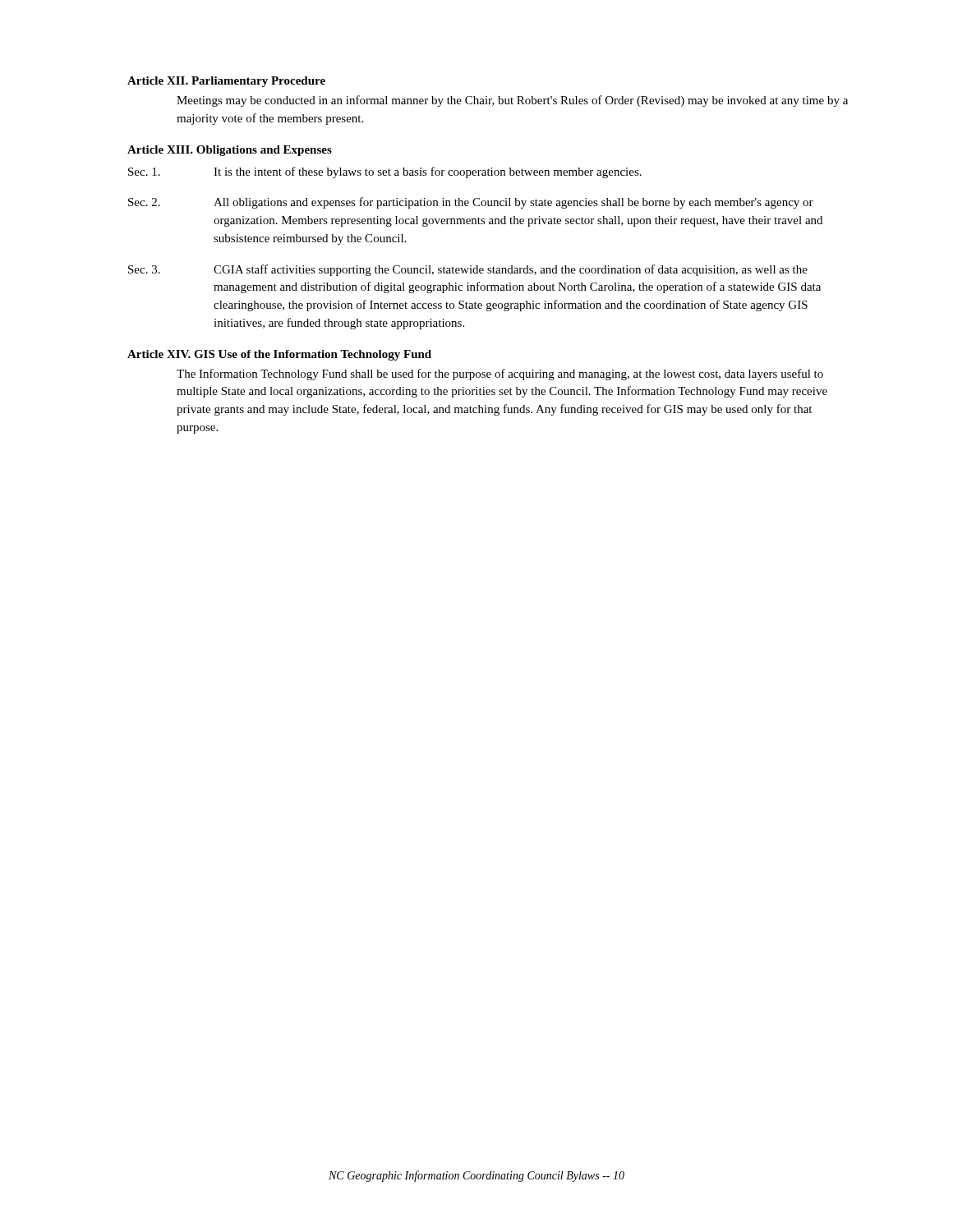Point to "Article XIII. Obligations and Expenses"

point(230,149)
